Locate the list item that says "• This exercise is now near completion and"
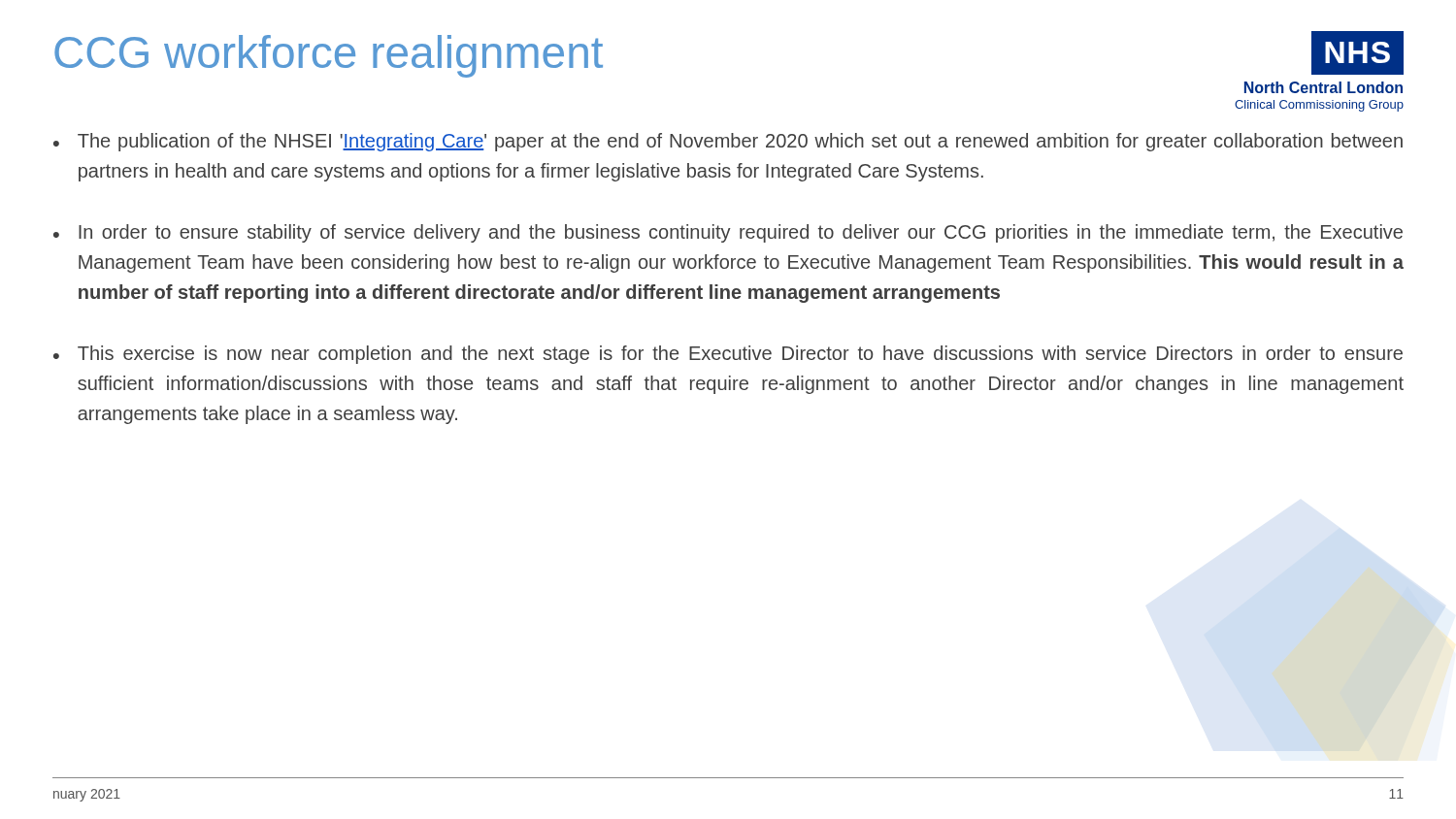 tap(728, 384)
